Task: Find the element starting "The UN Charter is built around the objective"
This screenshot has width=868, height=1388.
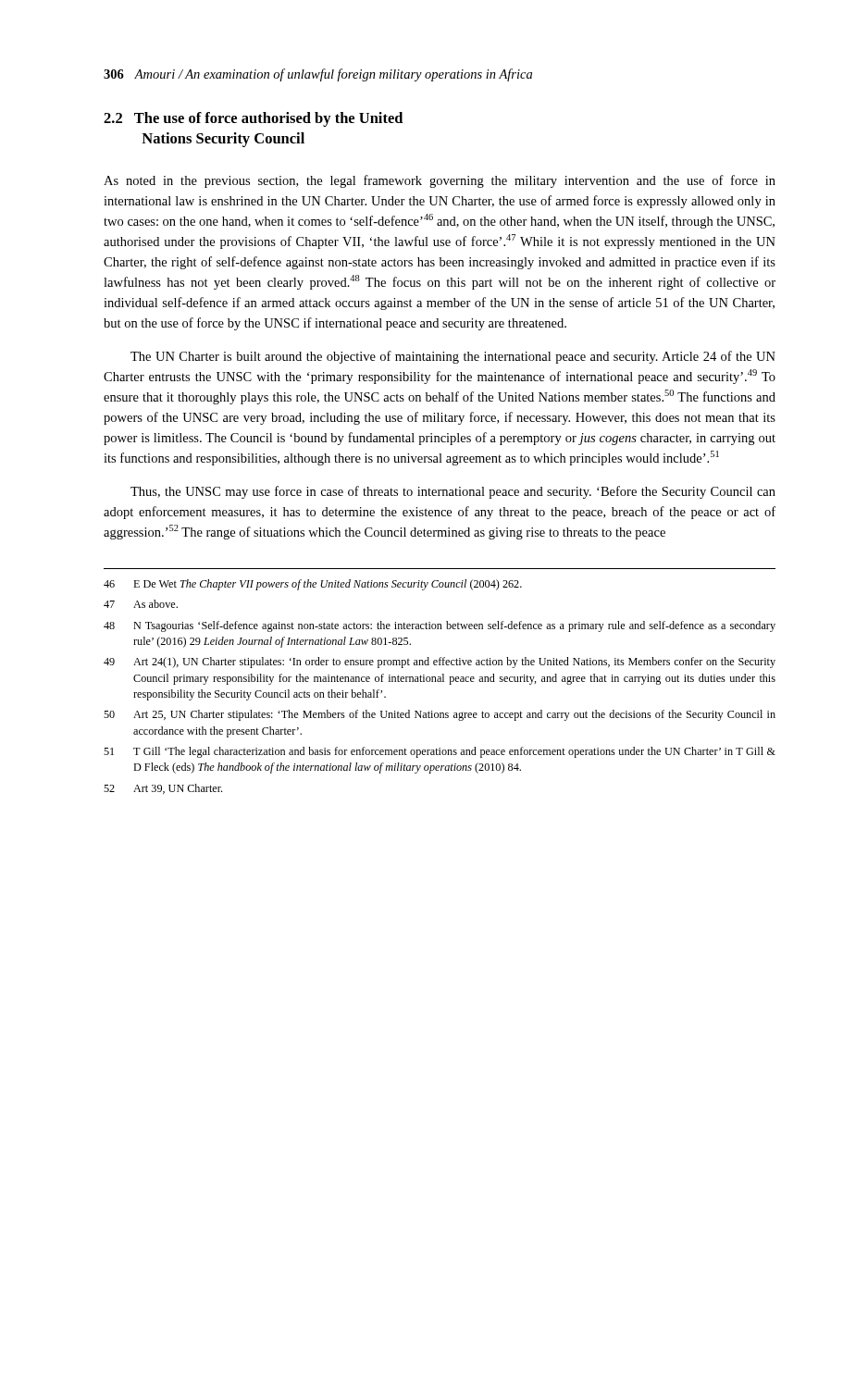Action: coord(440,407)
